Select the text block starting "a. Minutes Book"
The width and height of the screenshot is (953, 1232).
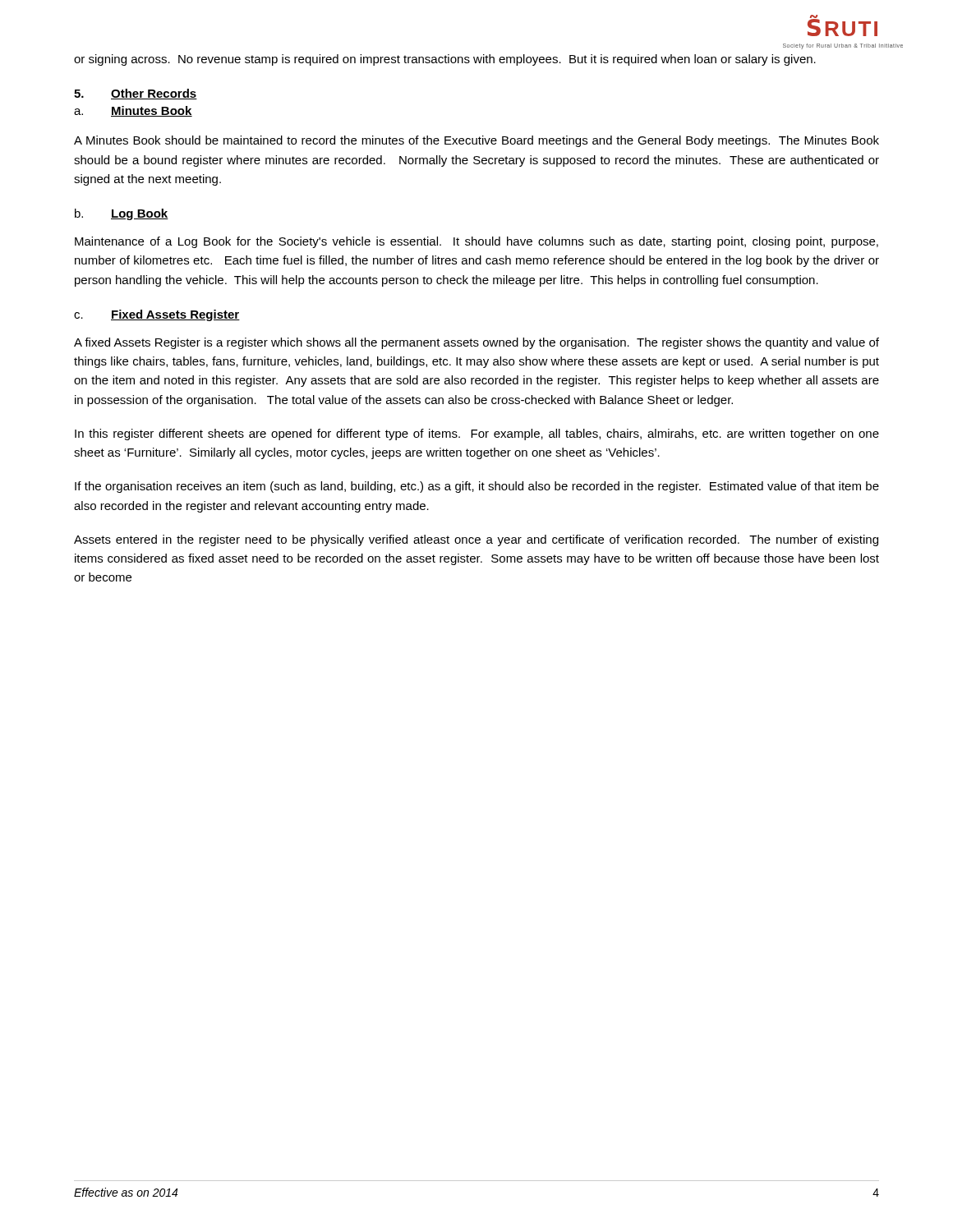tap(133, 111)
